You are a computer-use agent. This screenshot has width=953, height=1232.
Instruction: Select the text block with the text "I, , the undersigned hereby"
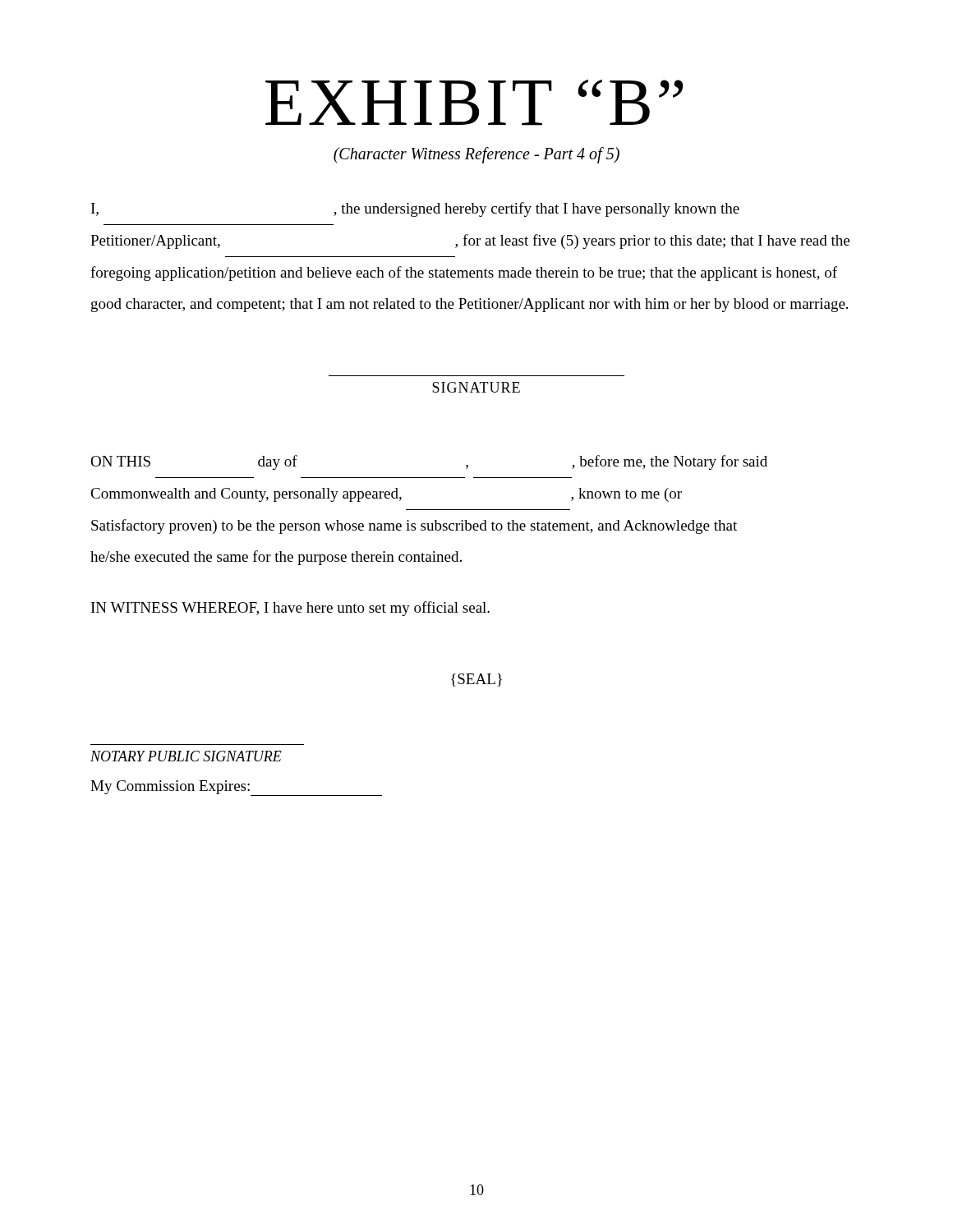click(x=470, y=253)
